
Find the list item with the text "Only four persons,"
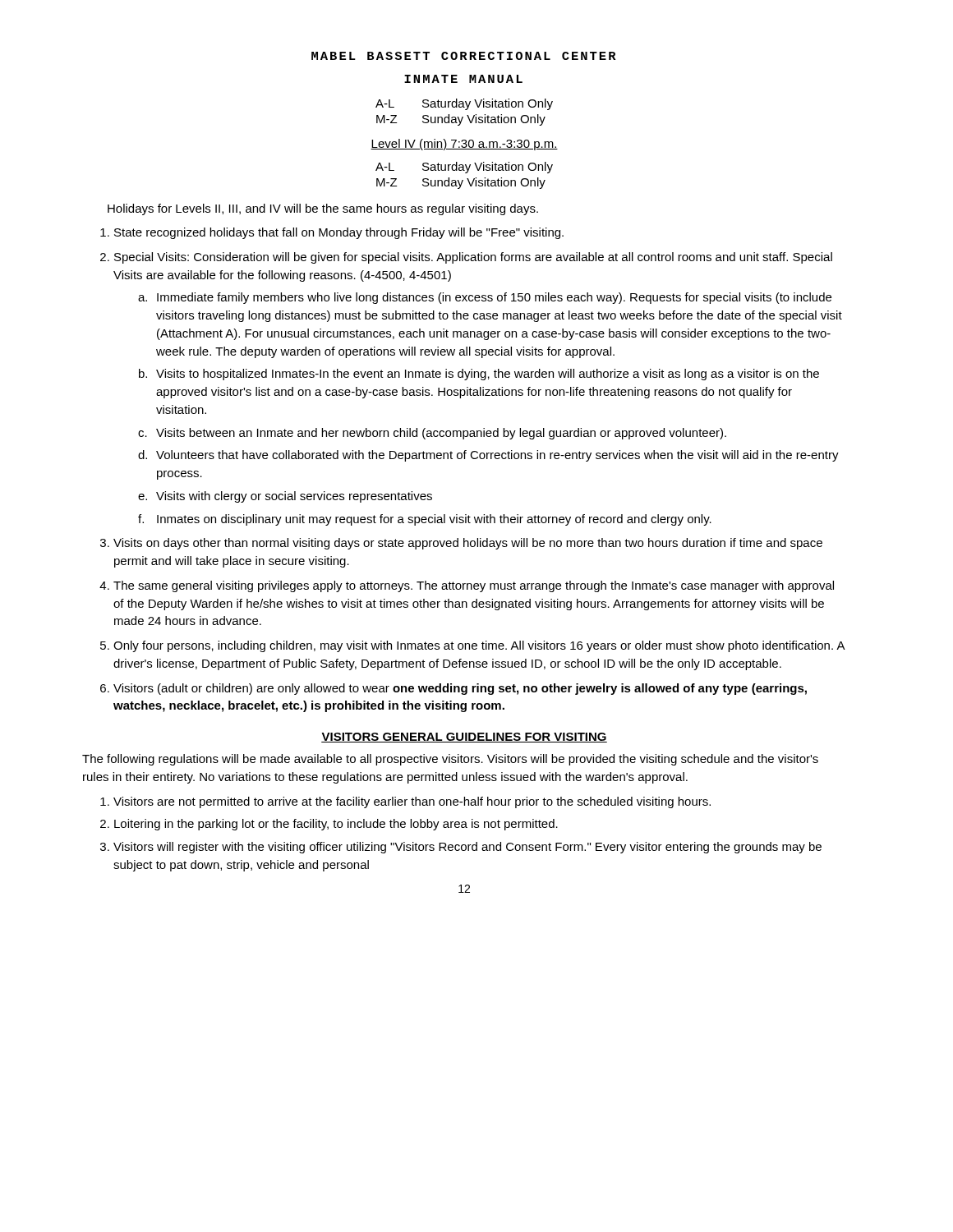479,654
